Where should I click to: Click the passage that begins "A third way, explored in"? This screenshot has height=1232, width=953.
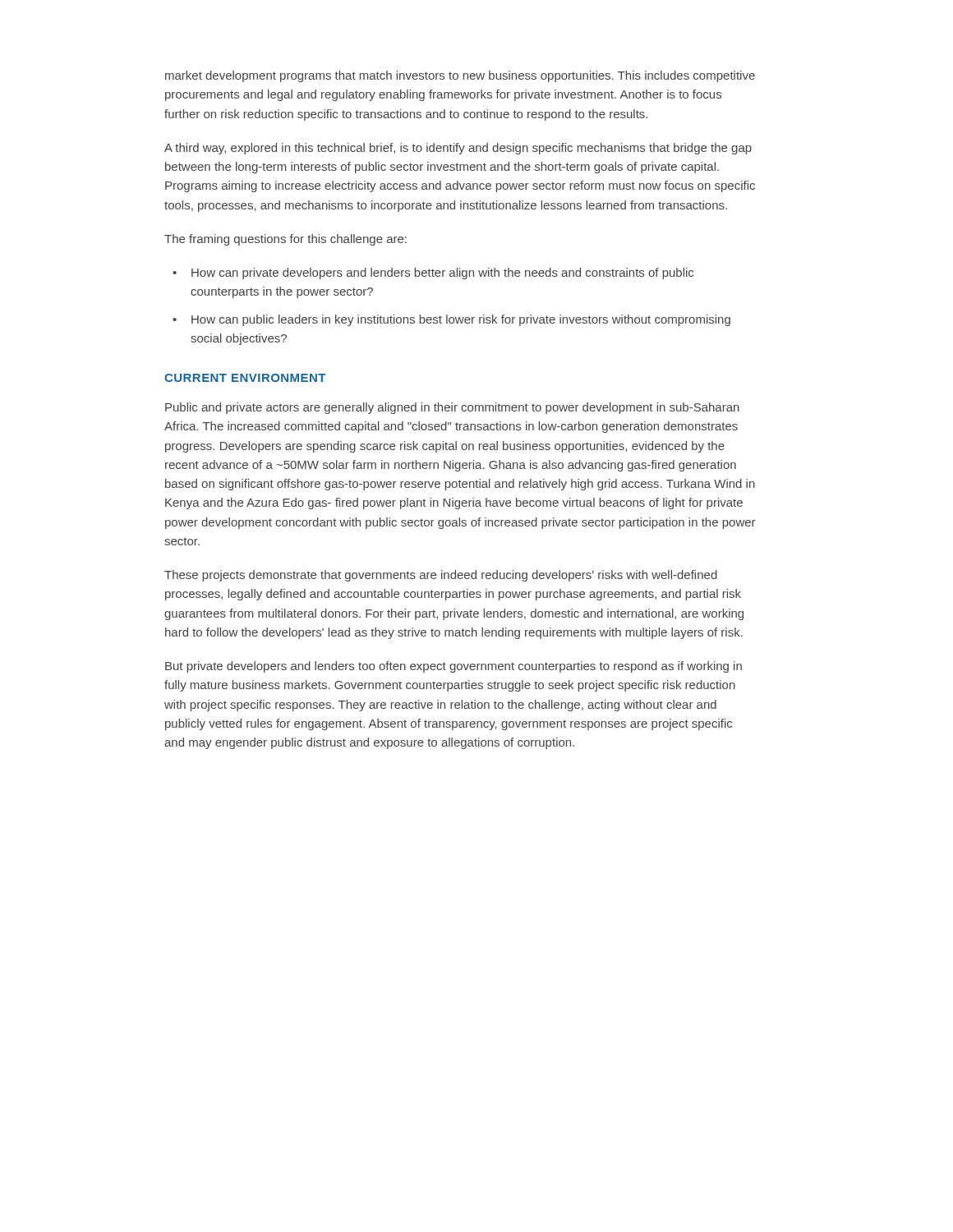(460, 176)
